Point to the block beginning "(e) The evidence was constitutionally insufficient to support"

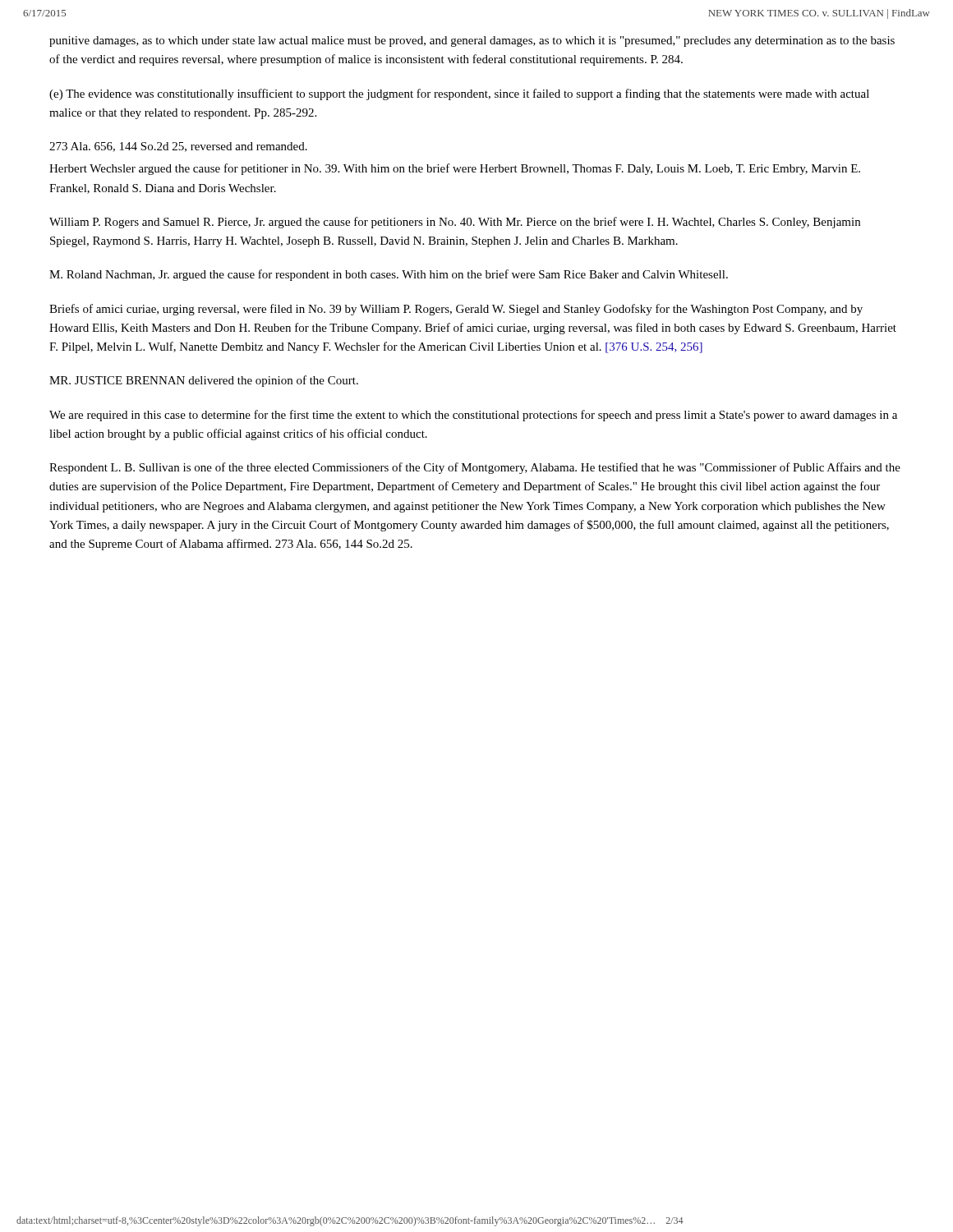(459, 103)
